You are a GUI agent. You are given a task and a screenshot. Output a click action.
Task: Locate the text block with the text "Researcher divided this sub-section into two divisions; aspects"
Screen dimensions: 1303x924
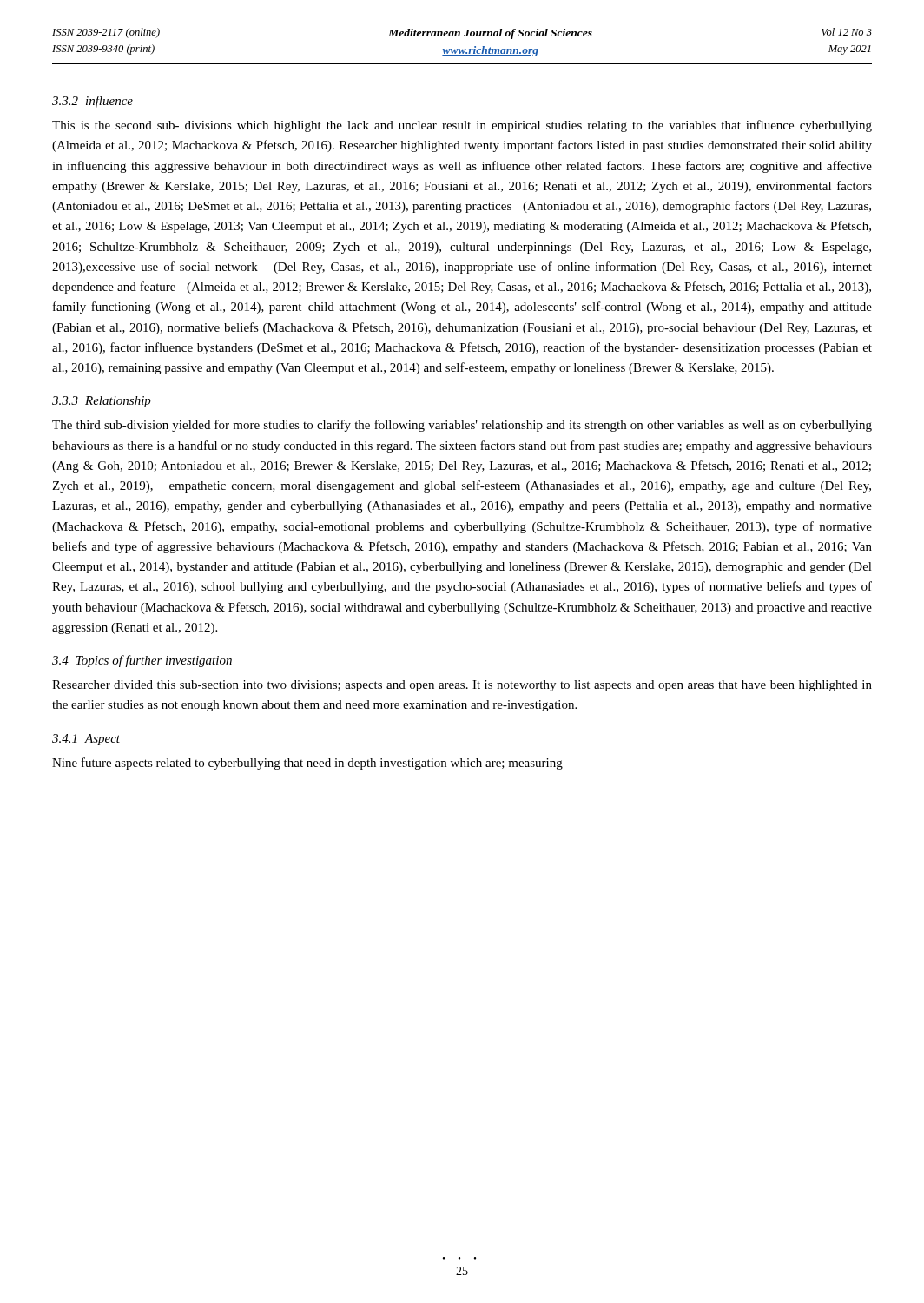pyautogui.click(x=462, y=695)
